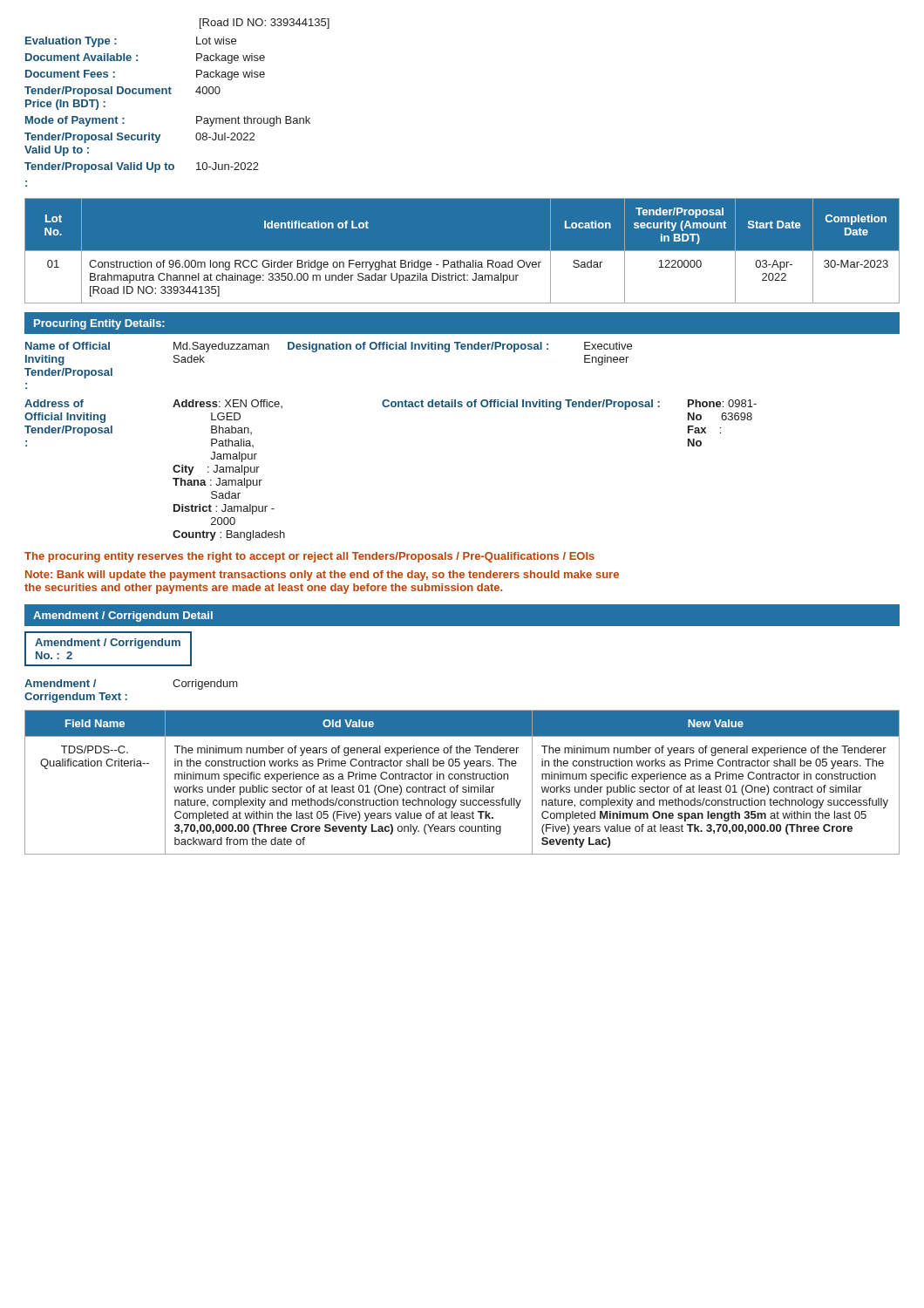Locate the section header with the text "Amendment / Corrigendum Detail"
The image size is (924, 1308).
click(x=123, y=615)
